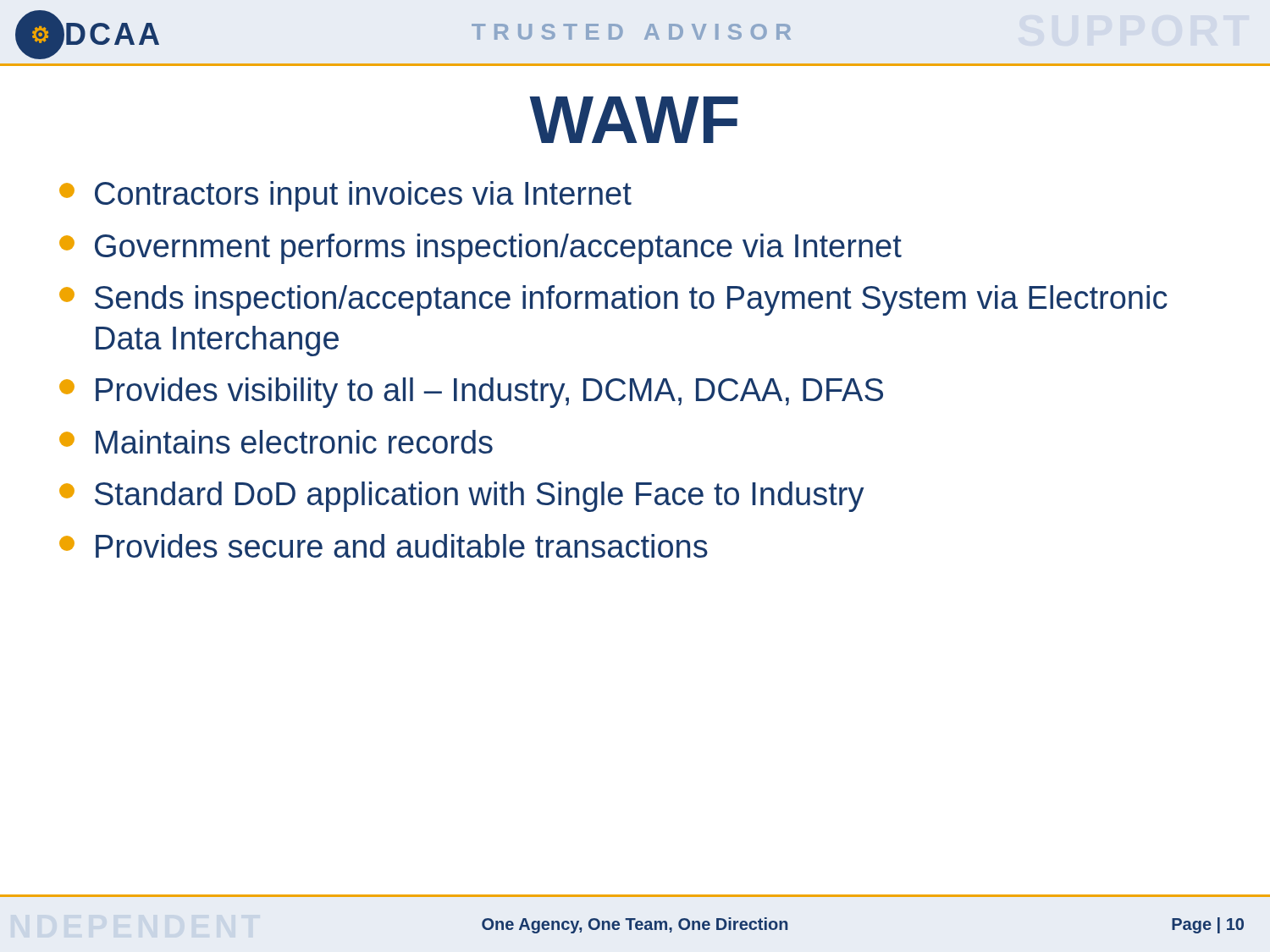The width and height of the screenshot is (1270, 952).
Task: Navigate to the text block starting "Maintains electronic records"
Action: point(276,442)
